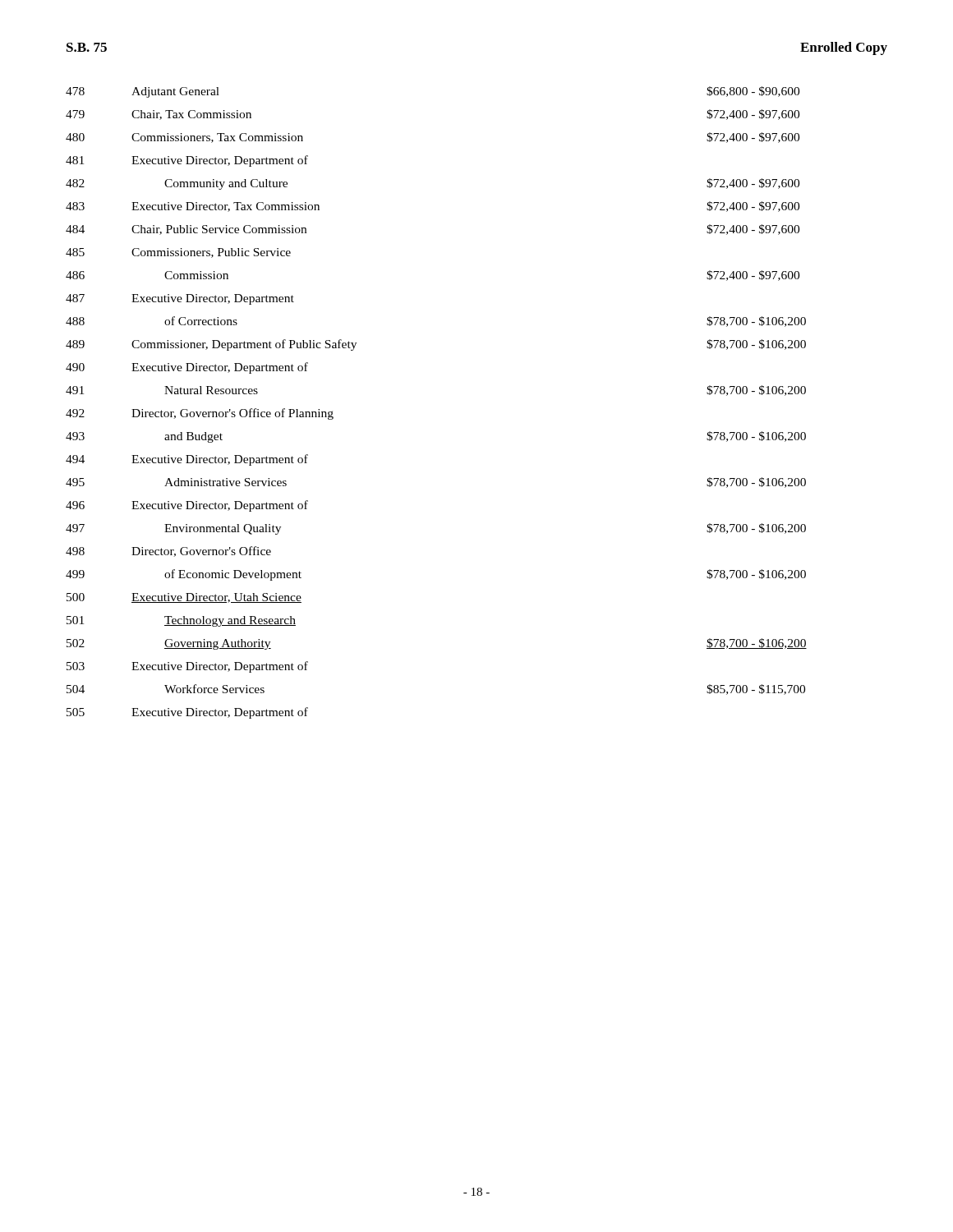953x1232 pixels.
Task: Select the passage starting "493 and Budget $78,700 -"
Action: tap(72, 438)
